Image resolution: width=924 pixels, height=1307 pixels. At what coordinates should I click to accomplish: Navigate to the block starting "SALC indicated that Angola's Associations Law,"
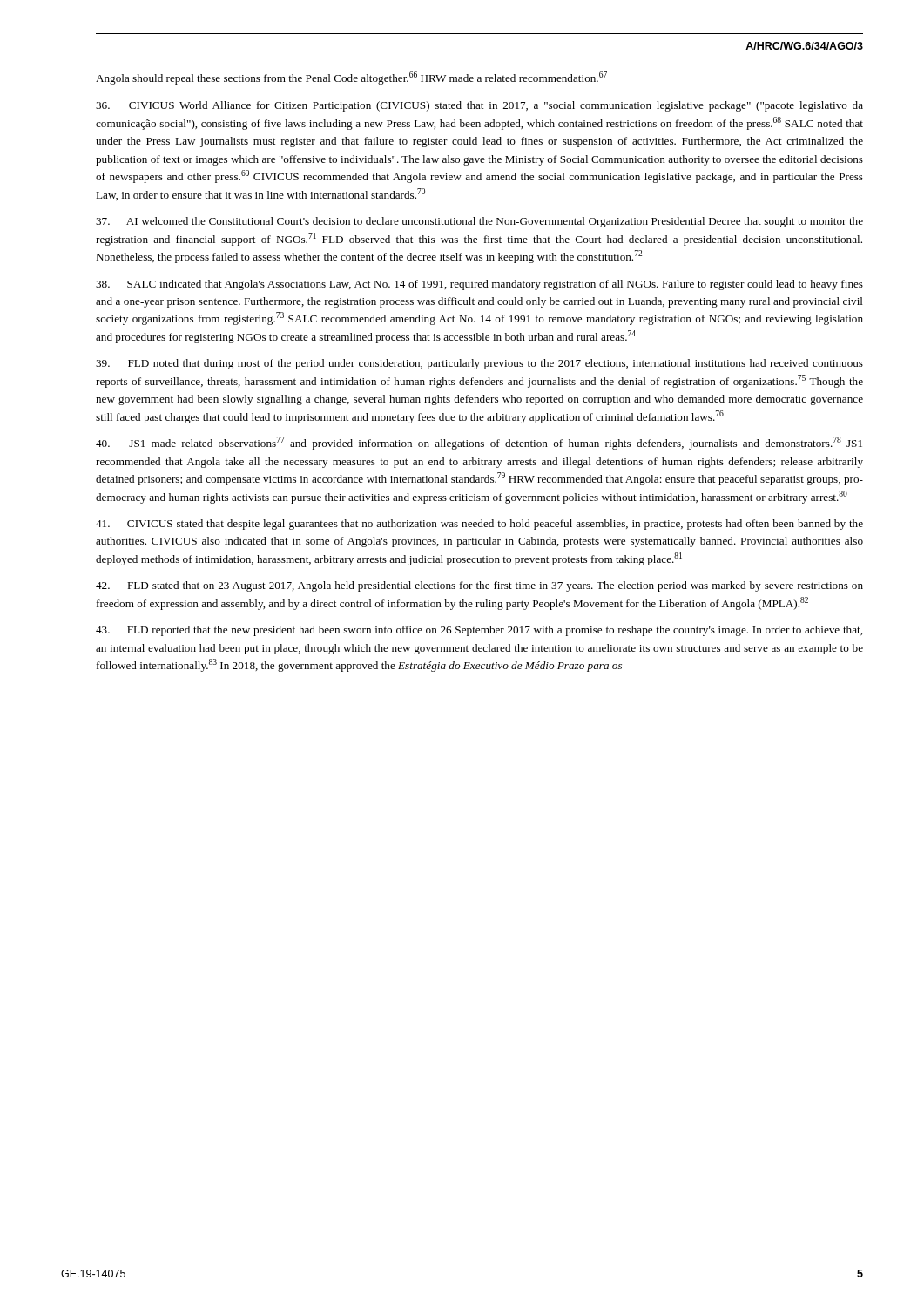tap(479, 309)
